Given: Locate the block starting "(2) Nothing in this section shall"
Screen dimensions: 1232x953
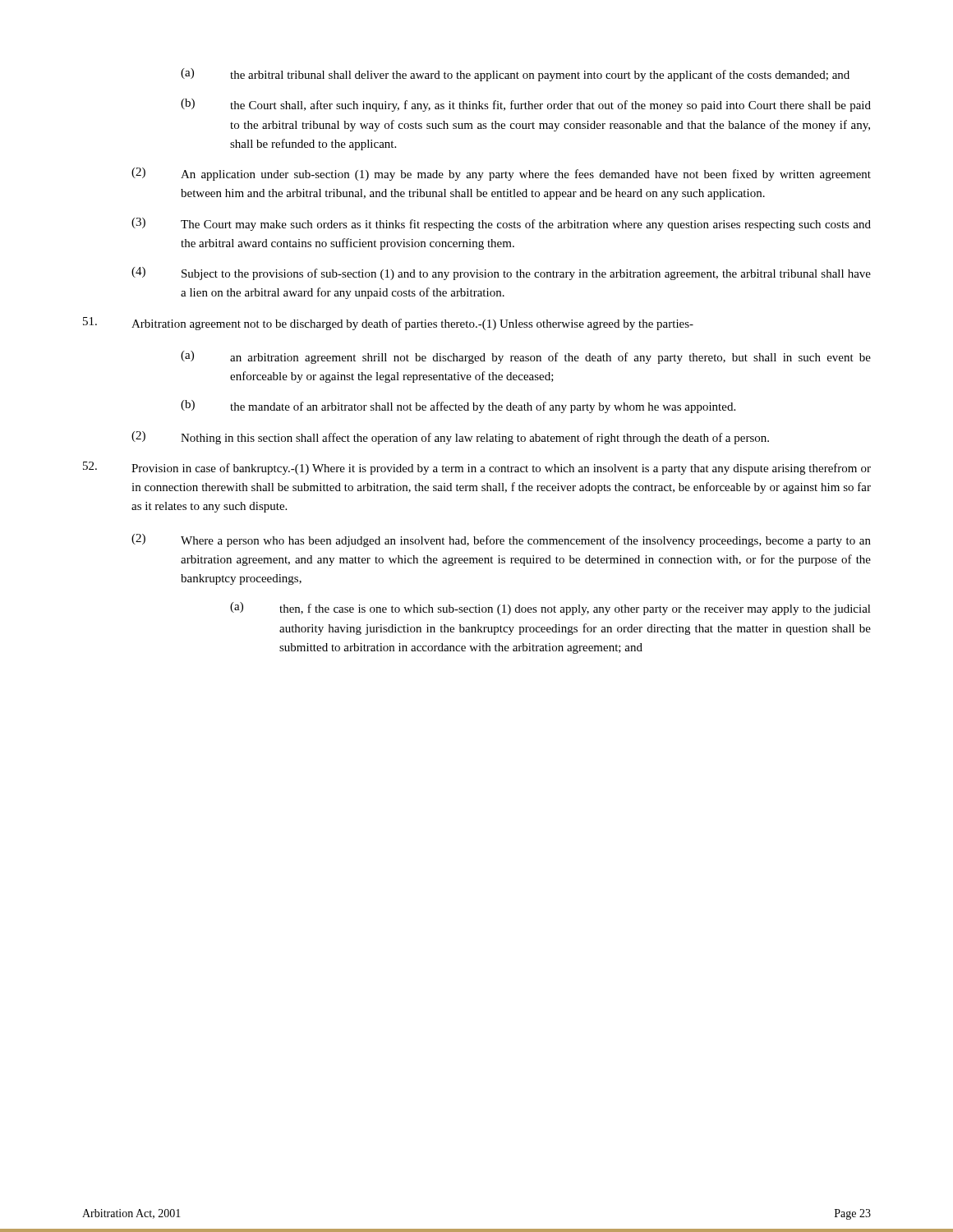Looking at the screenshot, I should tap(501, 438).
